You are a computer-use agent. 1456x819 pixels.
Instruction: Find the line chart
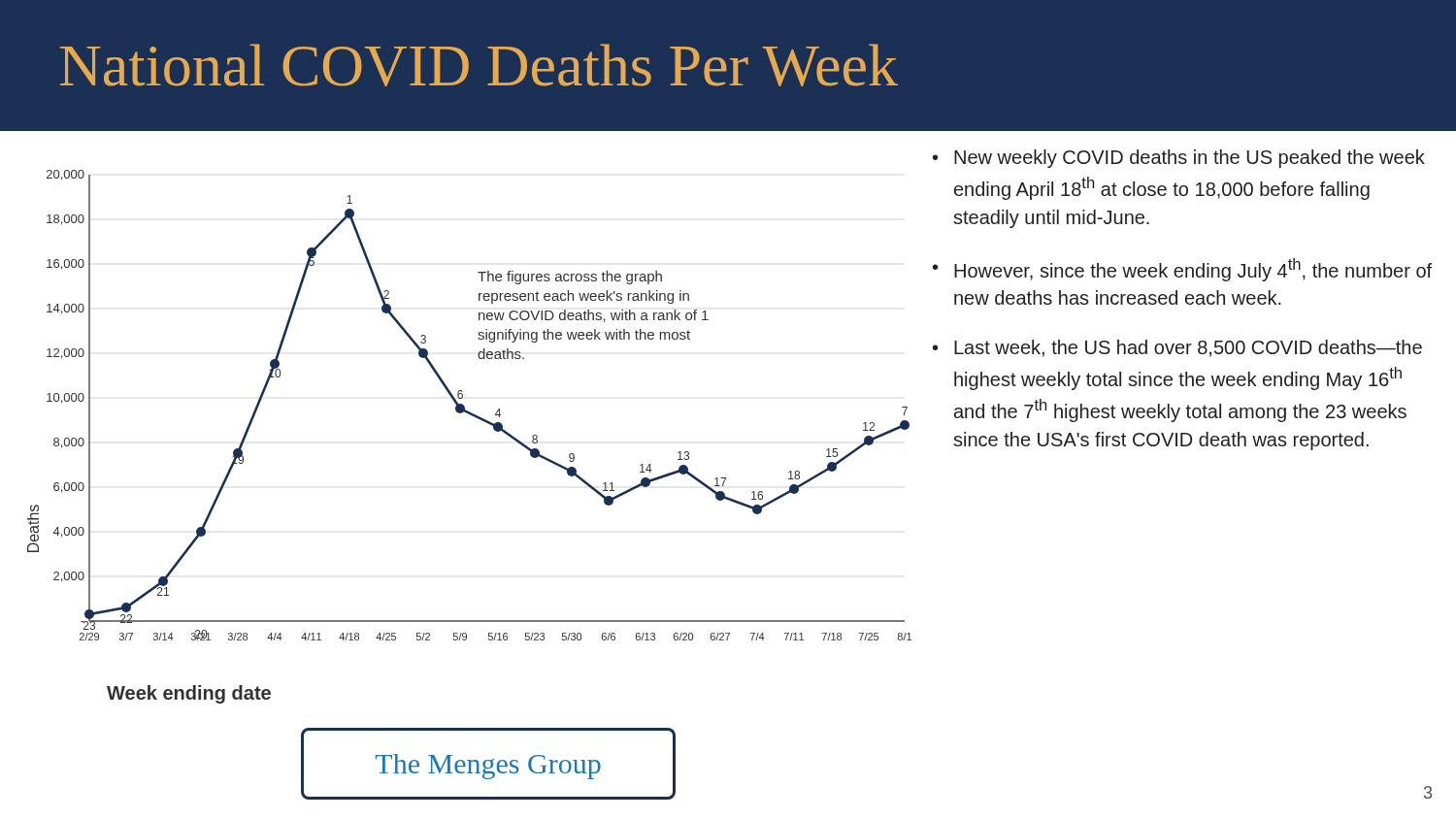473,432
